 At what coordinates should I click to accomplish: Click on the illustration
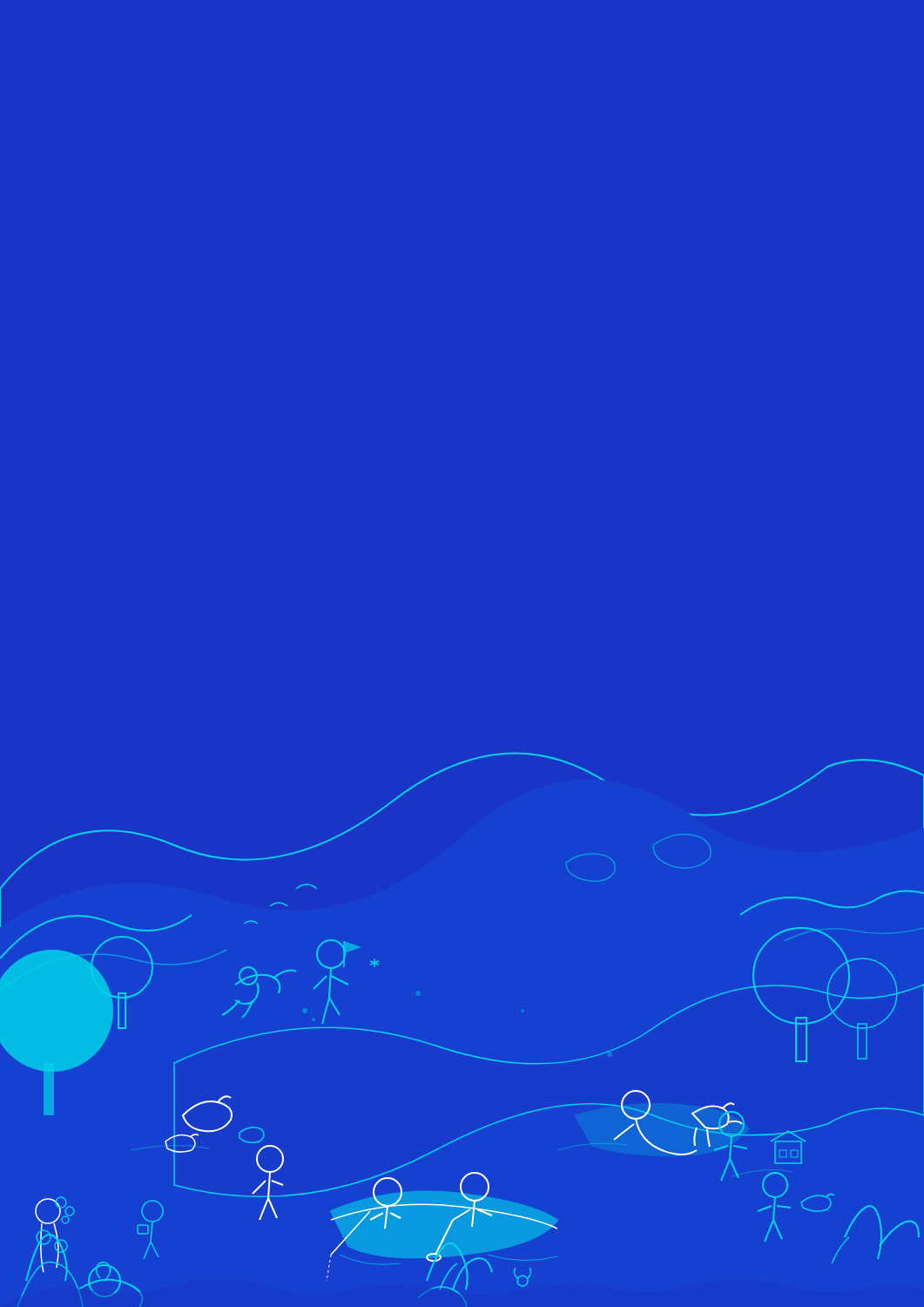[462, 915]
